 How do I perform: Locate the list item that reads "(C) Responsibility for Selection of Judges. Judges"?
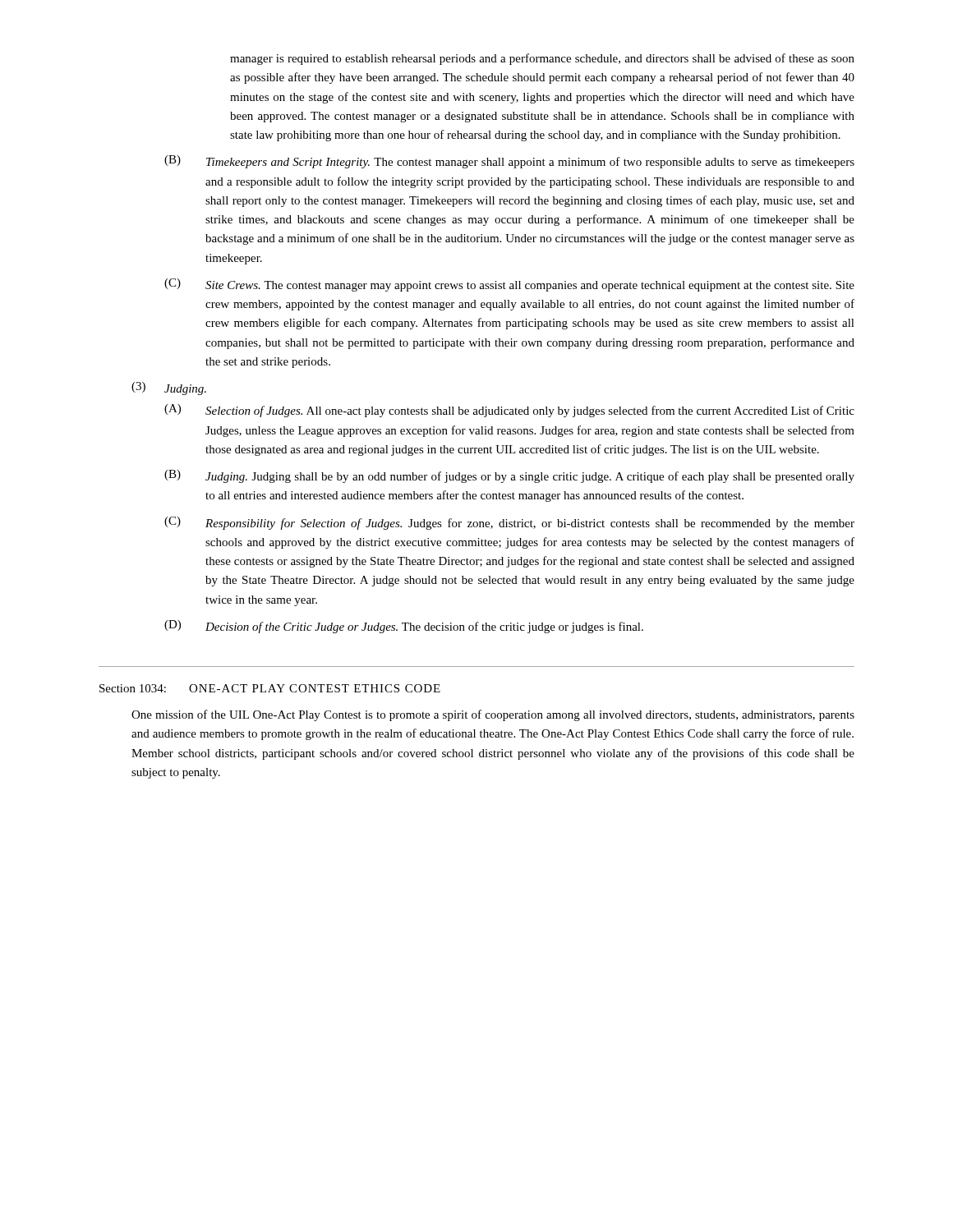pos(509,561)
